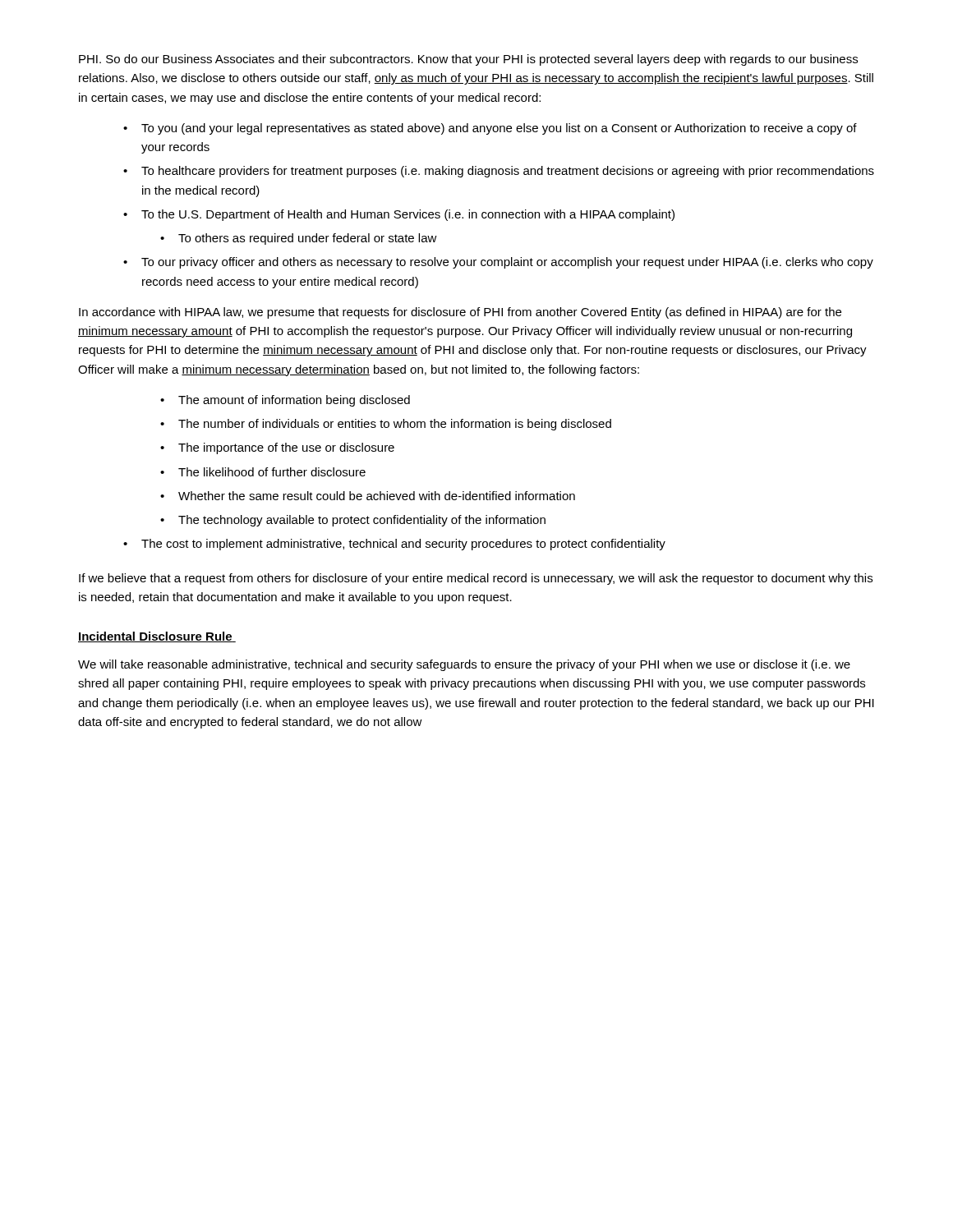Screen dimensions: 1232x953
Task: Find the list item that reads "• The importance of"
Action: point(277,448)
